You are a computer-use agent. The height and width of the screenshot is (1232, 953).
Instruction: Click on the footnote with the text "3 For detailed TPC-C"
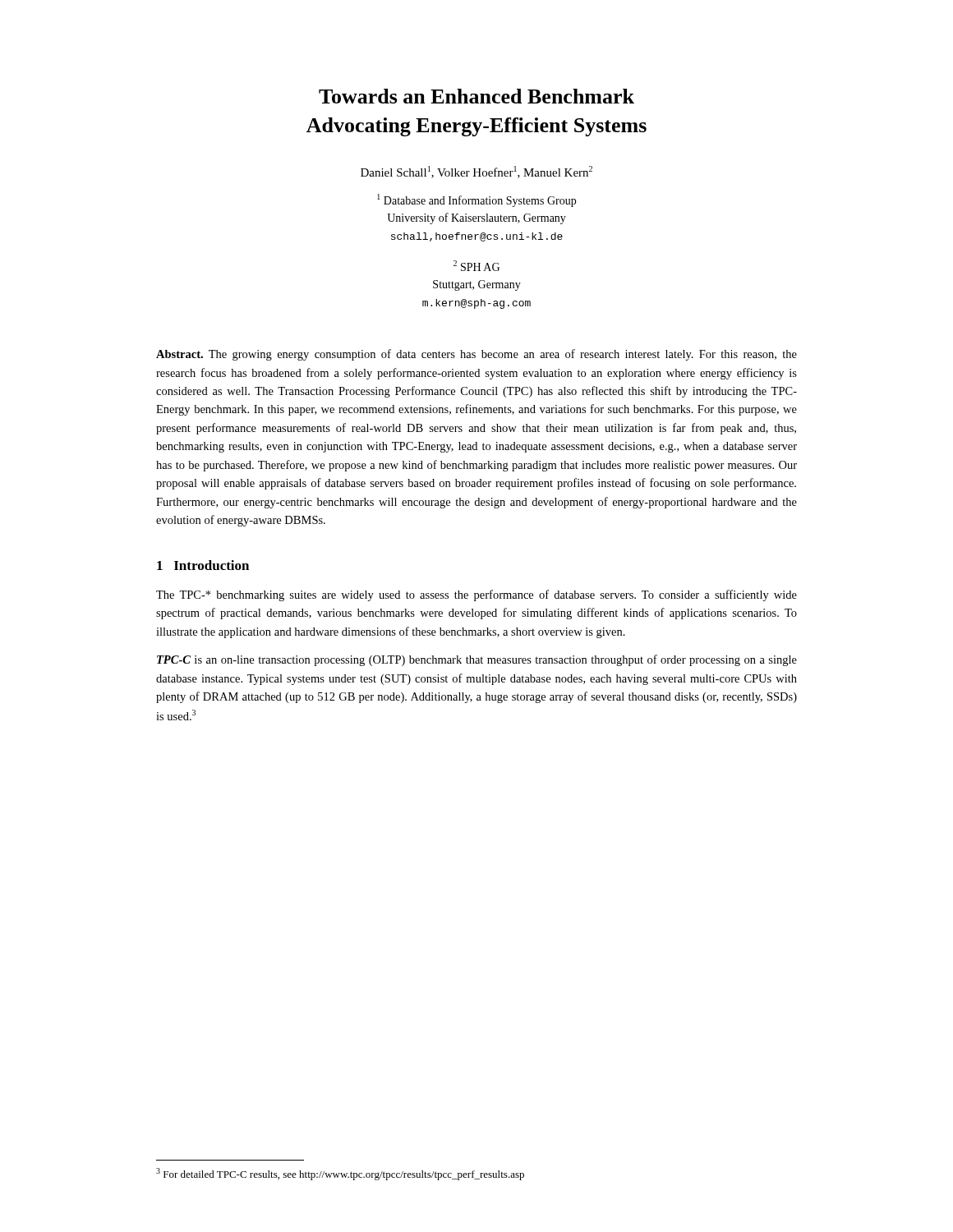(340, 1173)
